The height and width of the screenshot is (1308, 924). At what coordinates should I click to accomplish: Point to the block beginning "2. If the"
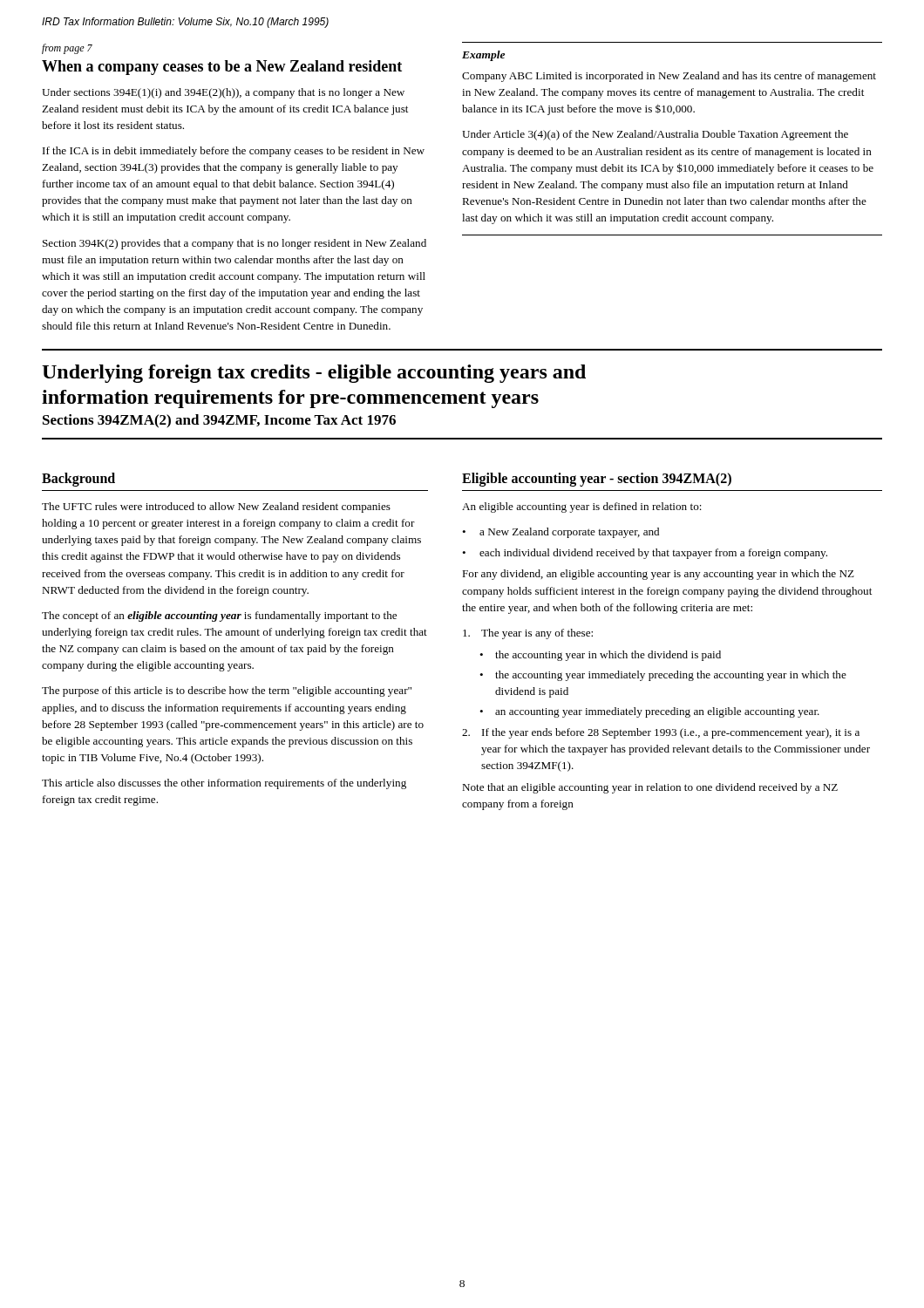click(x=672, y=748)
